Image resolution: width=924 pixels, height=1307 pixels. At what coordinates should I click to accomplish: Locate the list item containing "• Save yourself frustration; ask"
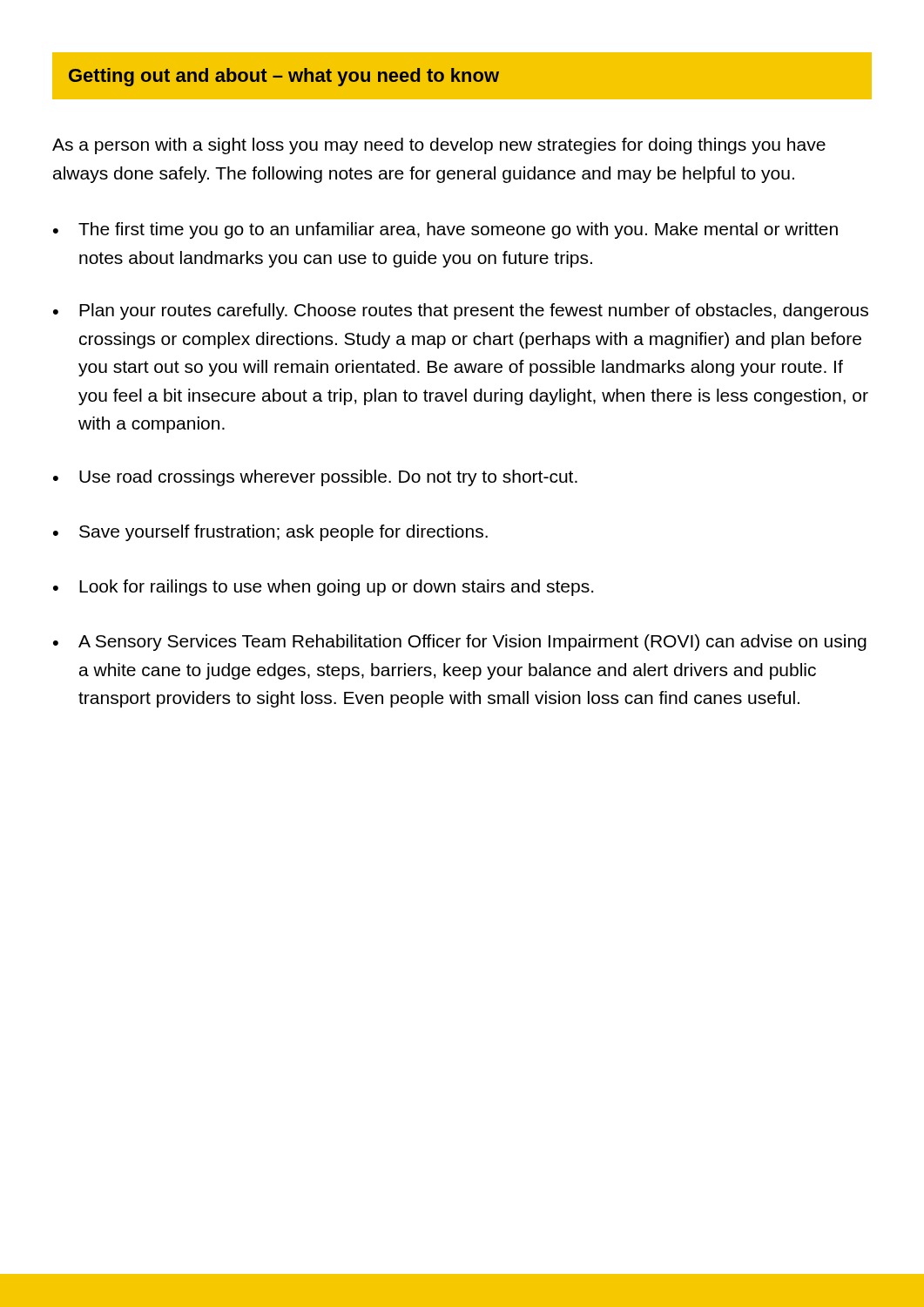[462, 533]
